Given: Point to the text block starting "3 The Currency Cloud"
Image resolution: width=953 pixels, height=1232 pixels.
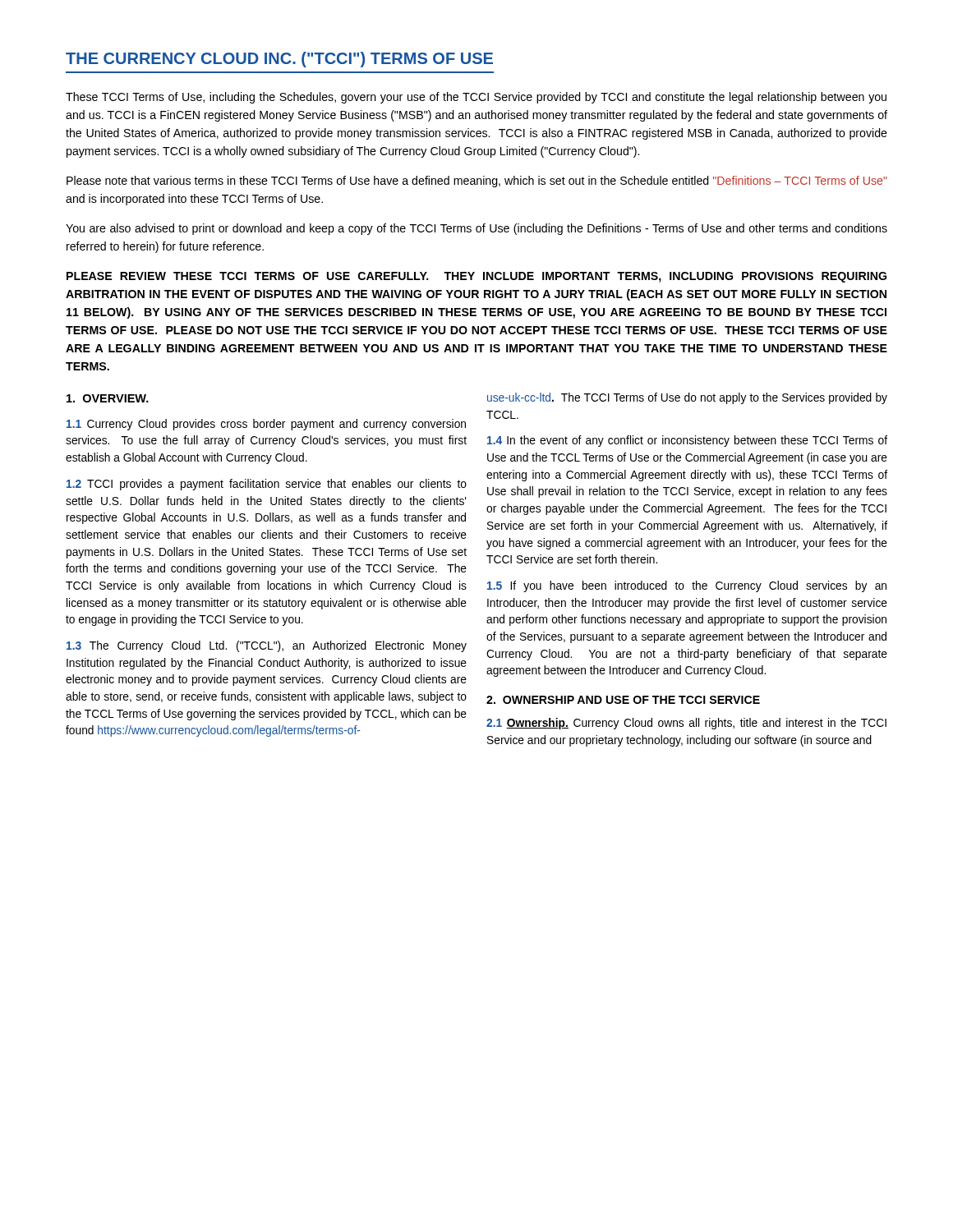Looking at the screenshot, I should coord(266,688).
